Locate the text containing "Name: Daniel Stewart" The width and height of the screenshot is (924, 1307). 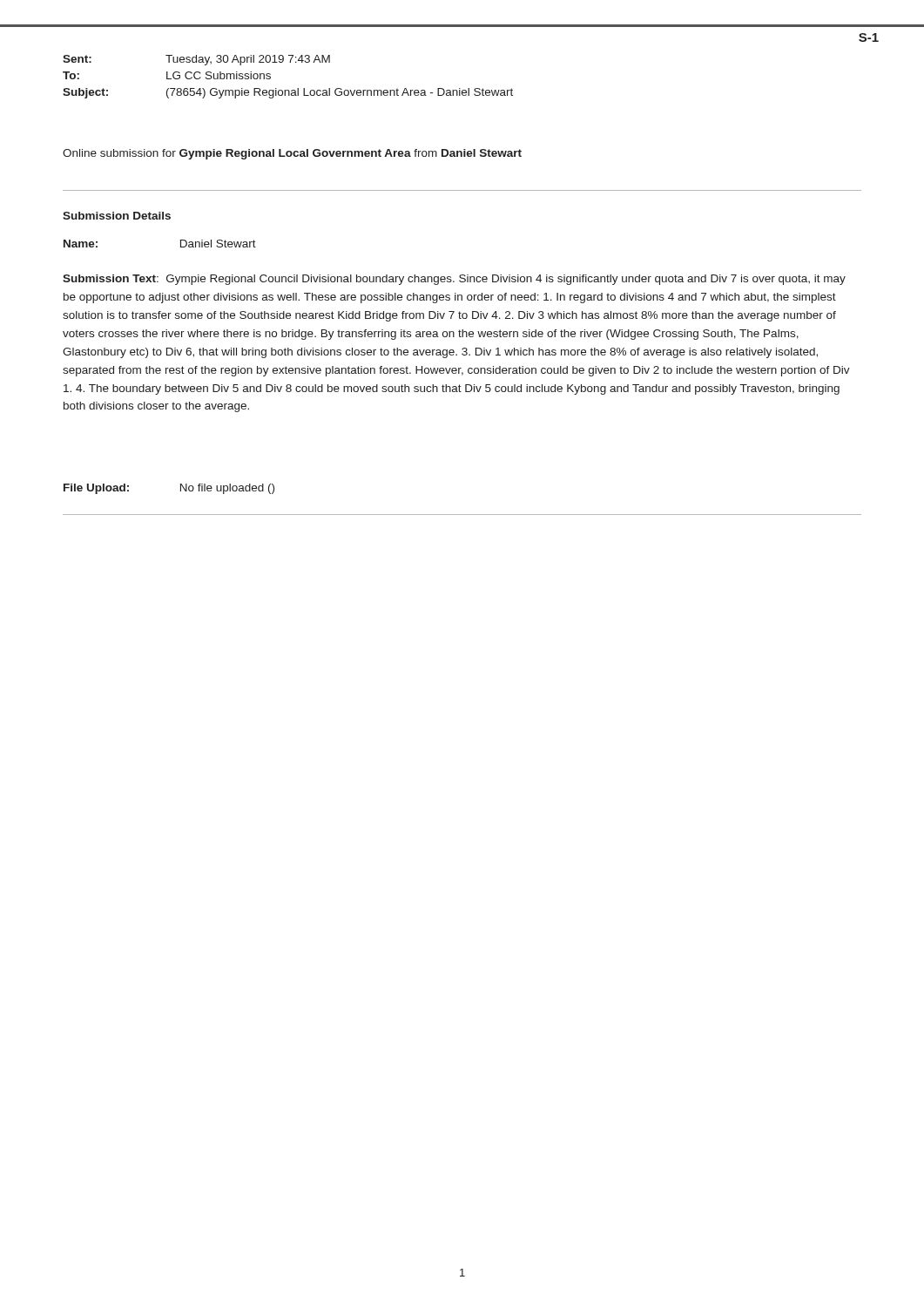(80, 244)
